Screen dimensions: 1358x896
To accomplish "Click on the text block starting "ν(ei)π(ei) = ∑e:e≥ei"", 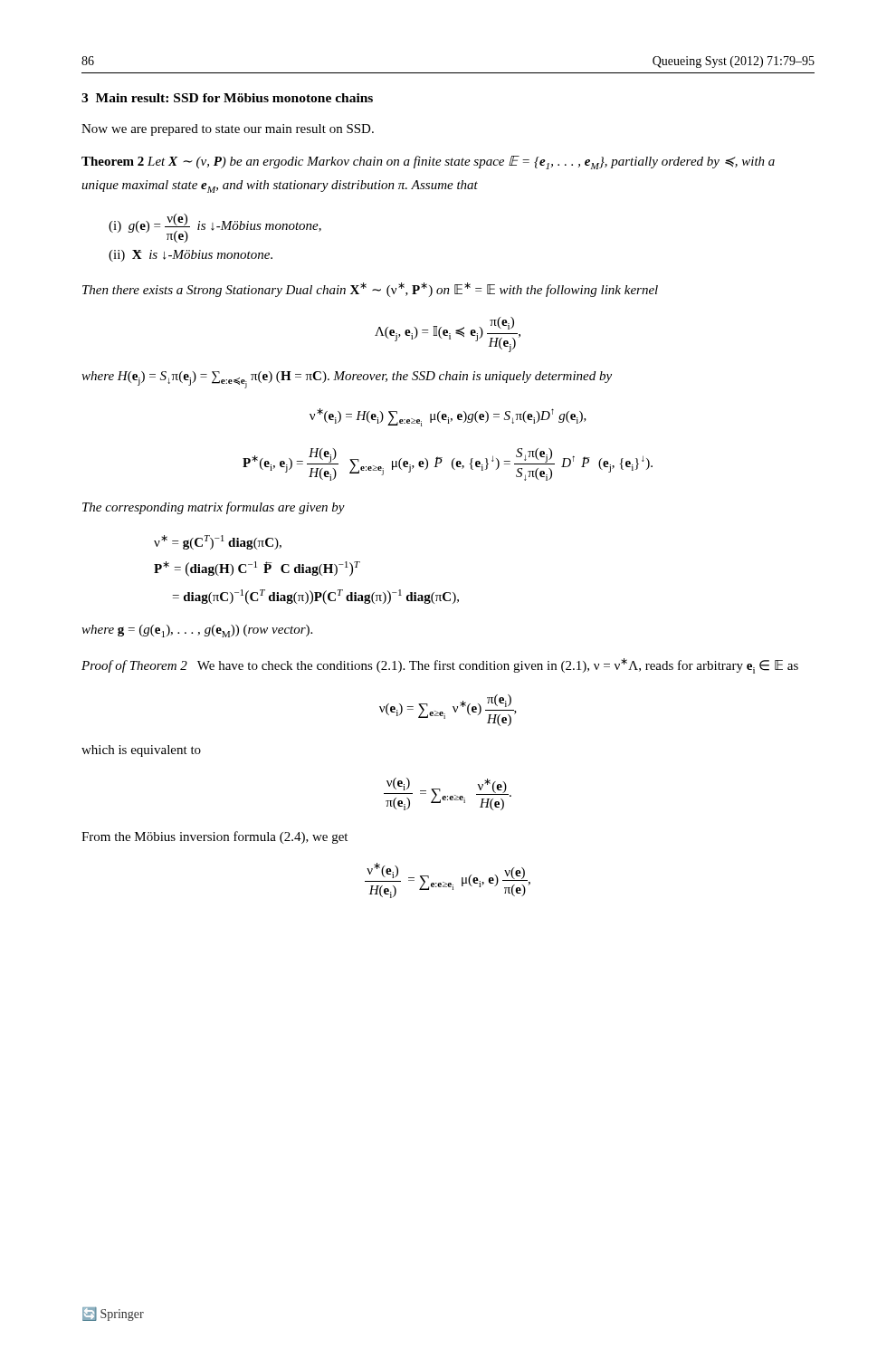I will point(448,794).
